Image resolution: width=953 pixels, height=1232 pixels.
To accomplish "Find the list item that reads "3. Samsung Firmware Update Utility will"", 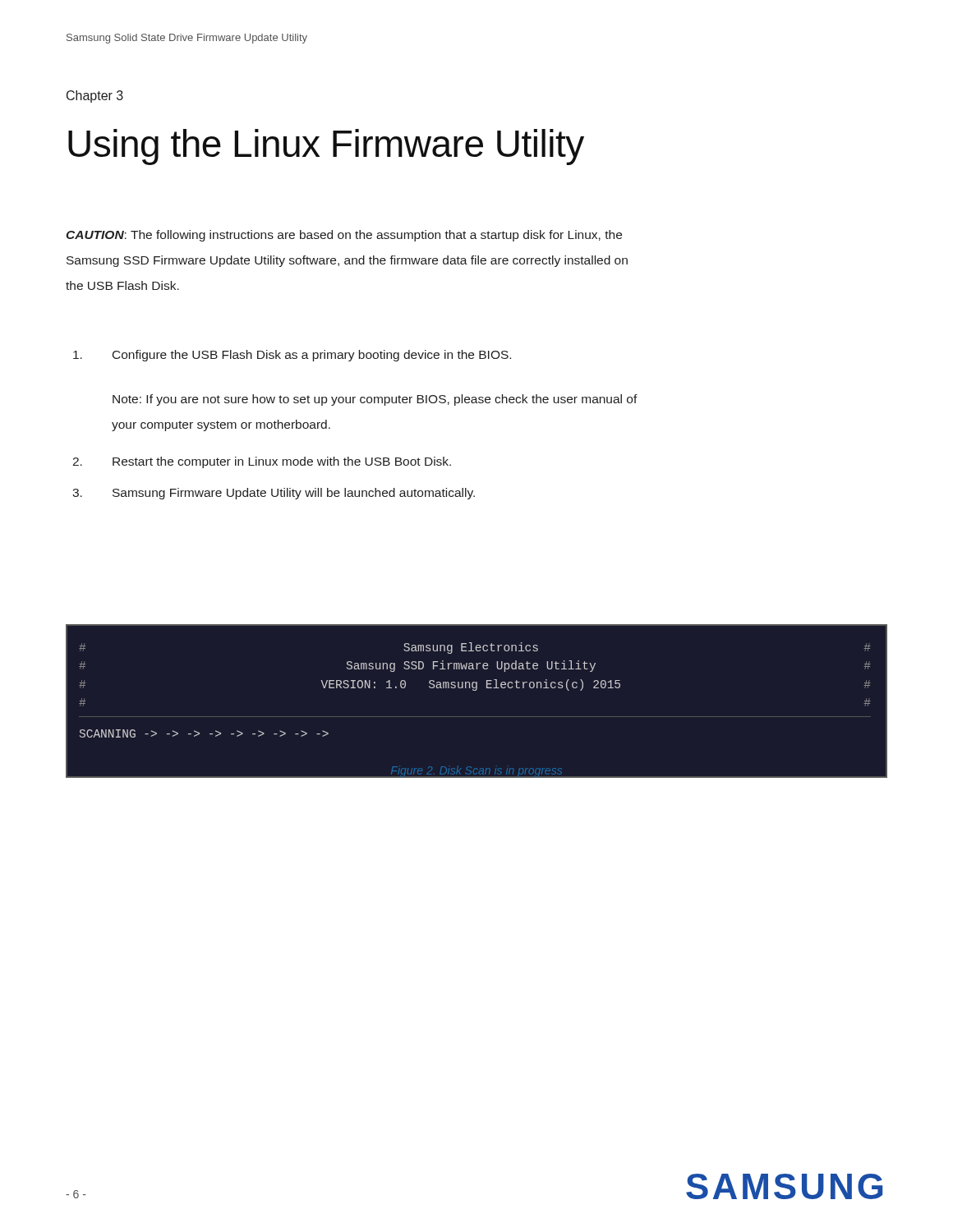I will (x=476, y=493).
